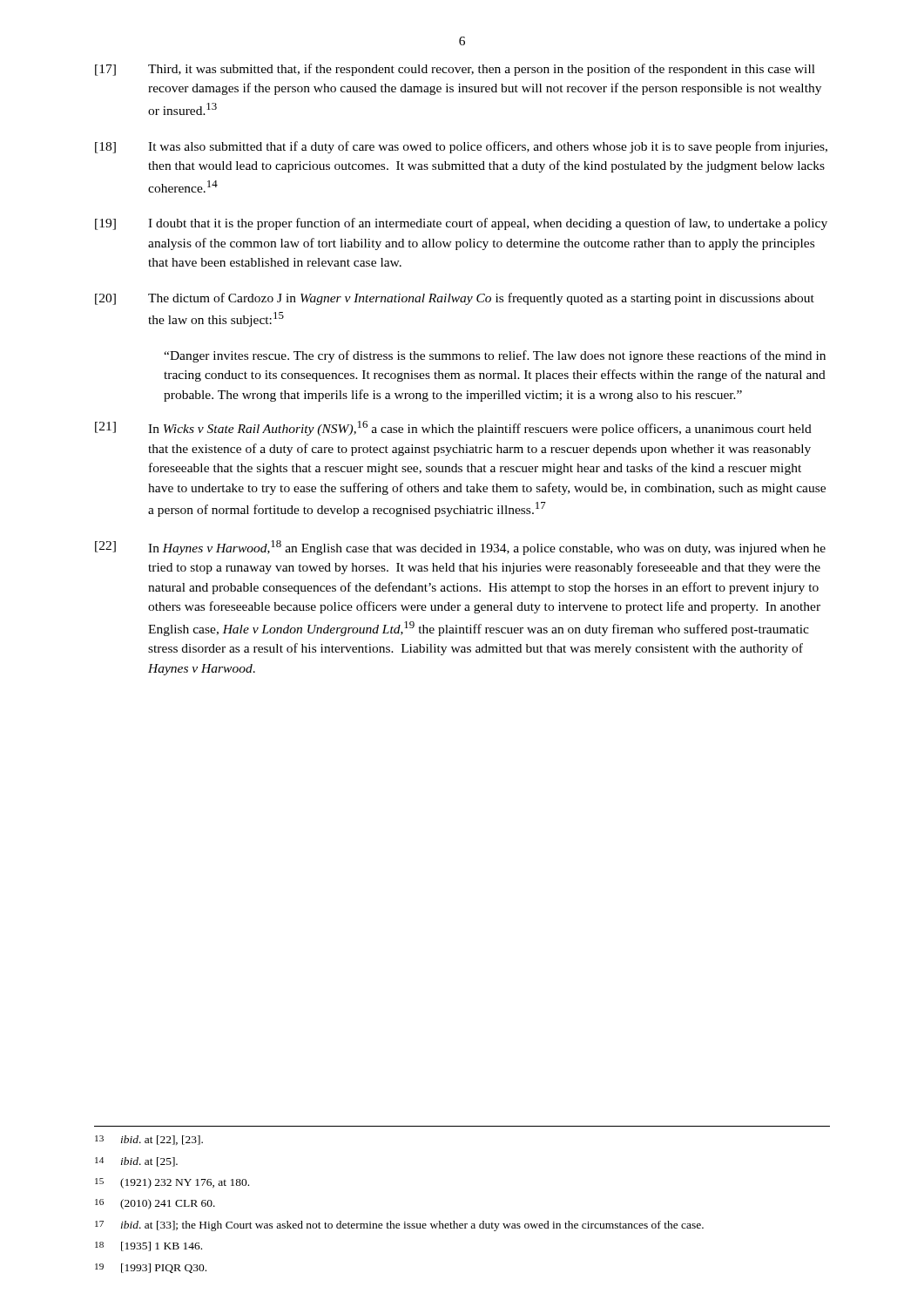The width and height of the screenshot is (924, 1307).
Task: Locate the region starting "[21] In Wicks"
Action: 462,468
